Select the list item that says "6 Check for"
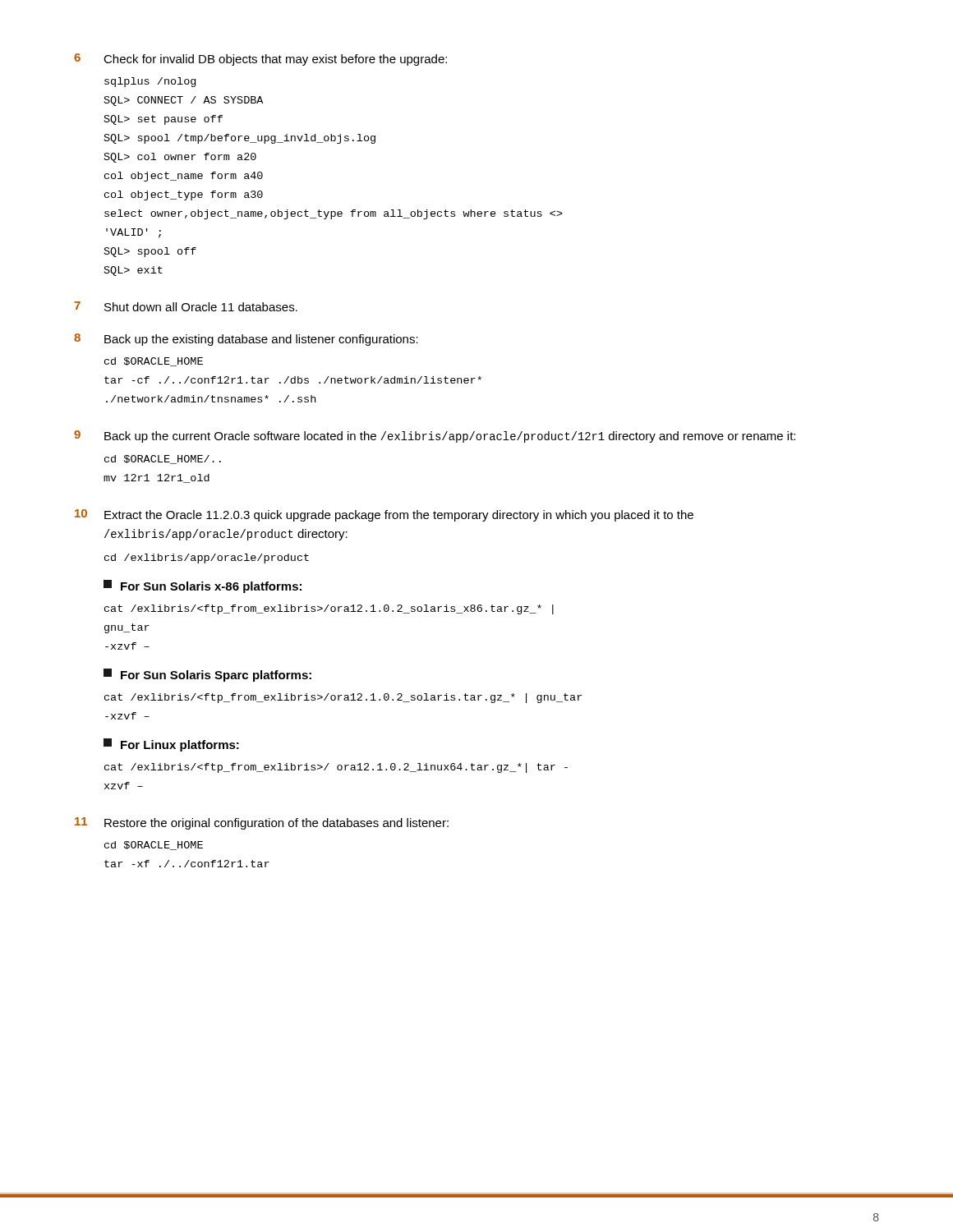953x1232 pixels. (260, 60)
